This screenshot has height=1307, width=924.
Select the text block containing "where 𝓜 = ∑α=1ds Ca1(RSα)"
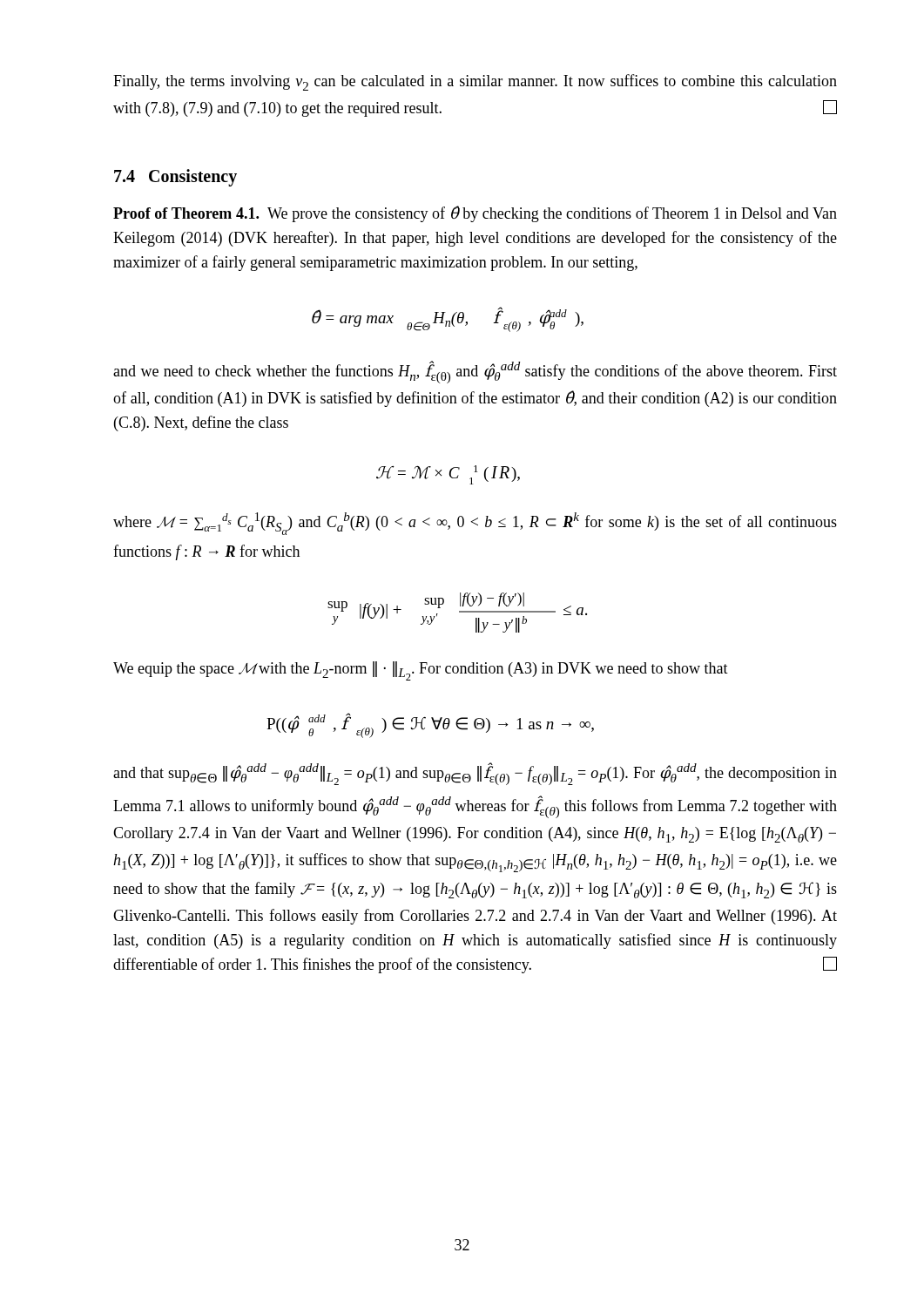(475, 535)
